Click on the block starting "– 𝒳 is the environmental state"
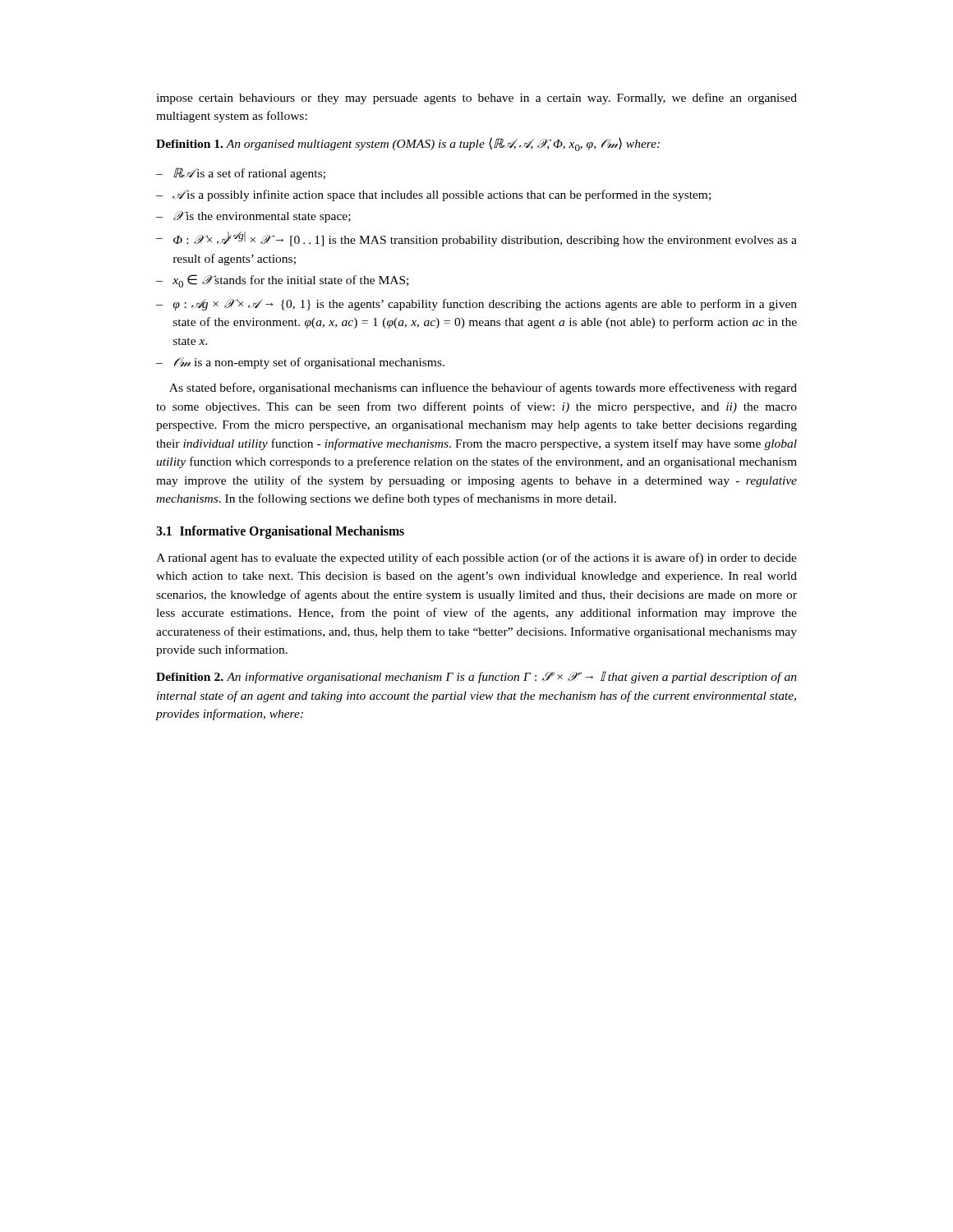 point(253,217)
